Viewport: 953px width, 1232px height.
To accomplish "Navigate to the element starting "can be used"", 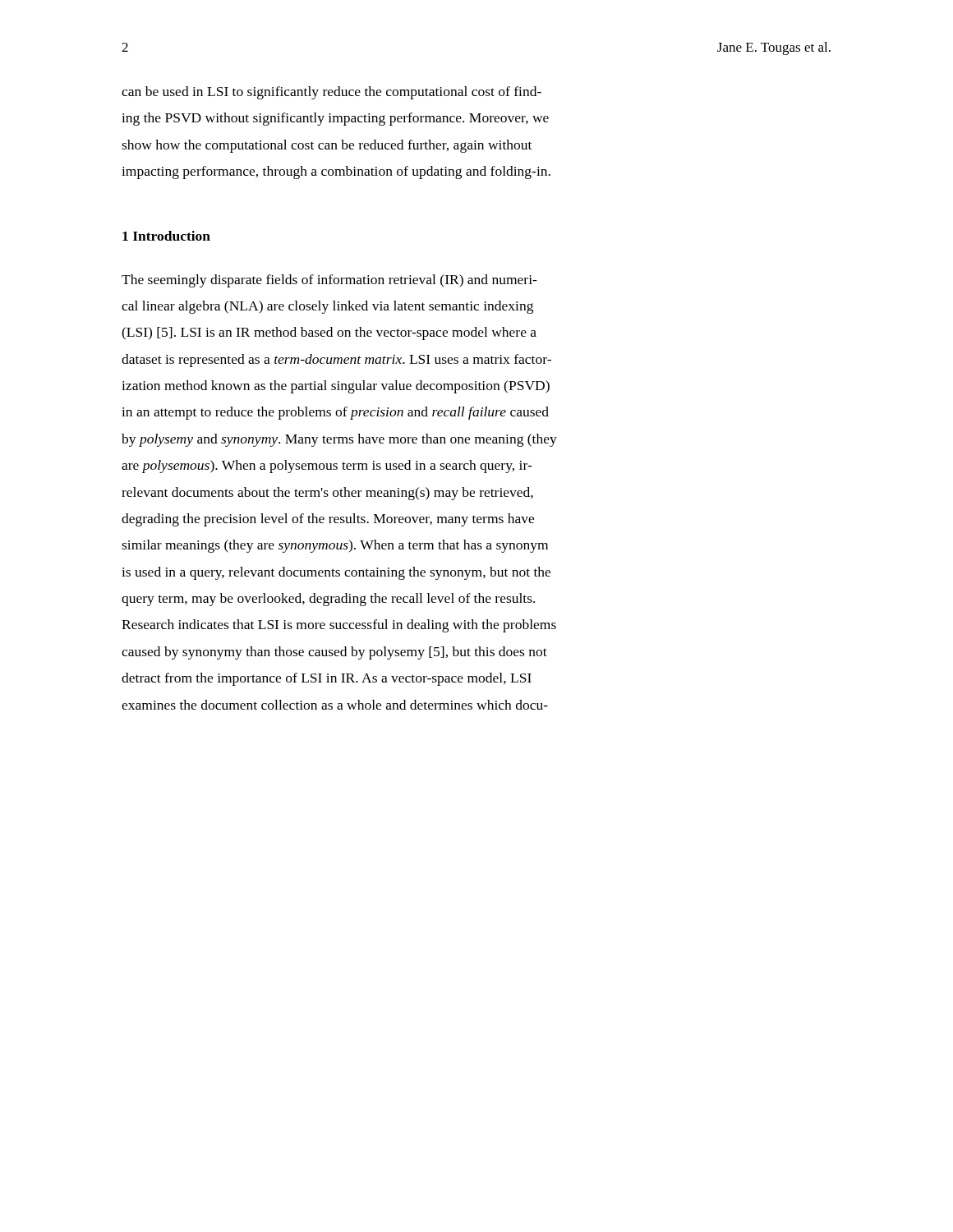I will point(476,131).
